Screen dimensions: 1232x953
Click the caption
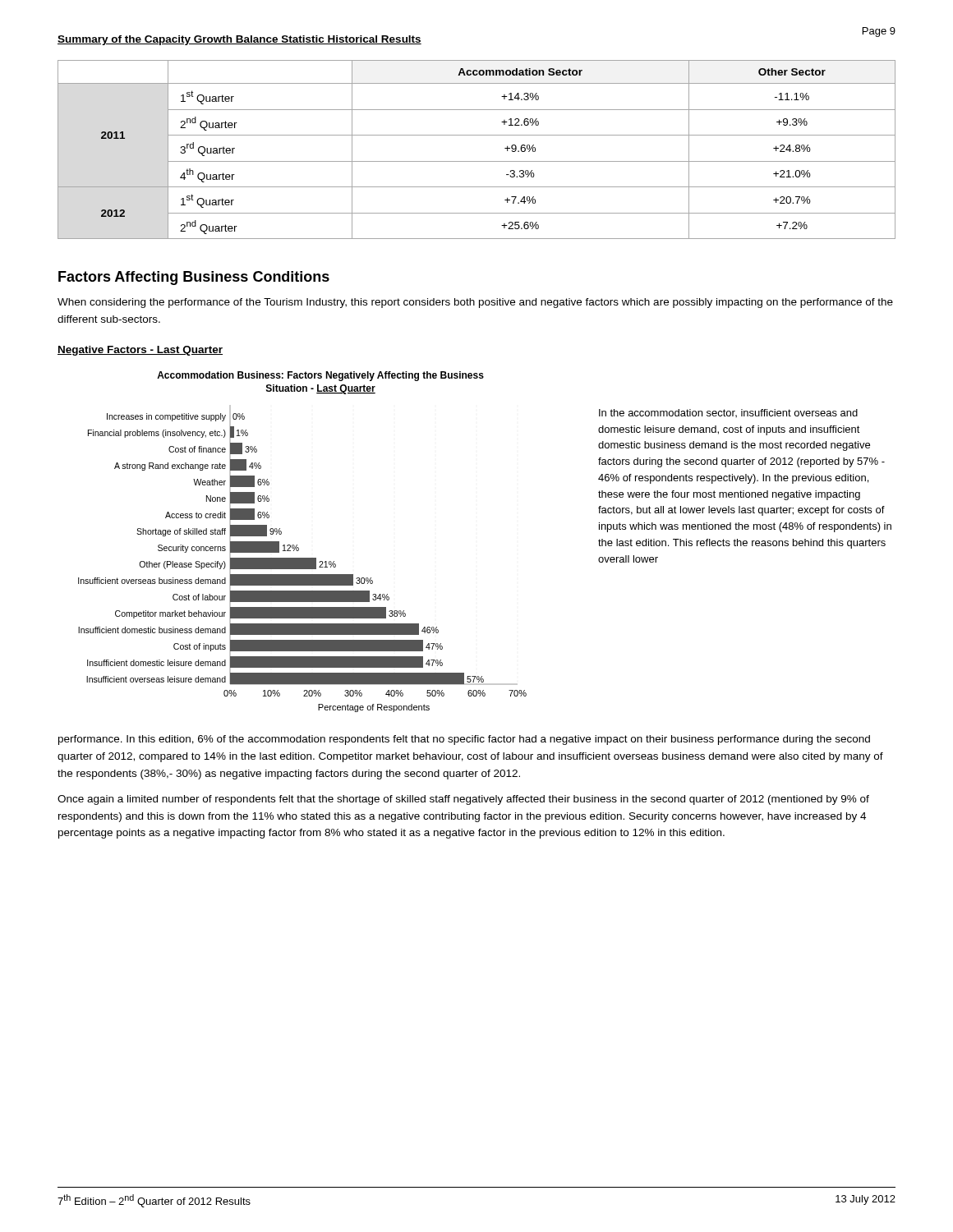click(x=239, y=39)
